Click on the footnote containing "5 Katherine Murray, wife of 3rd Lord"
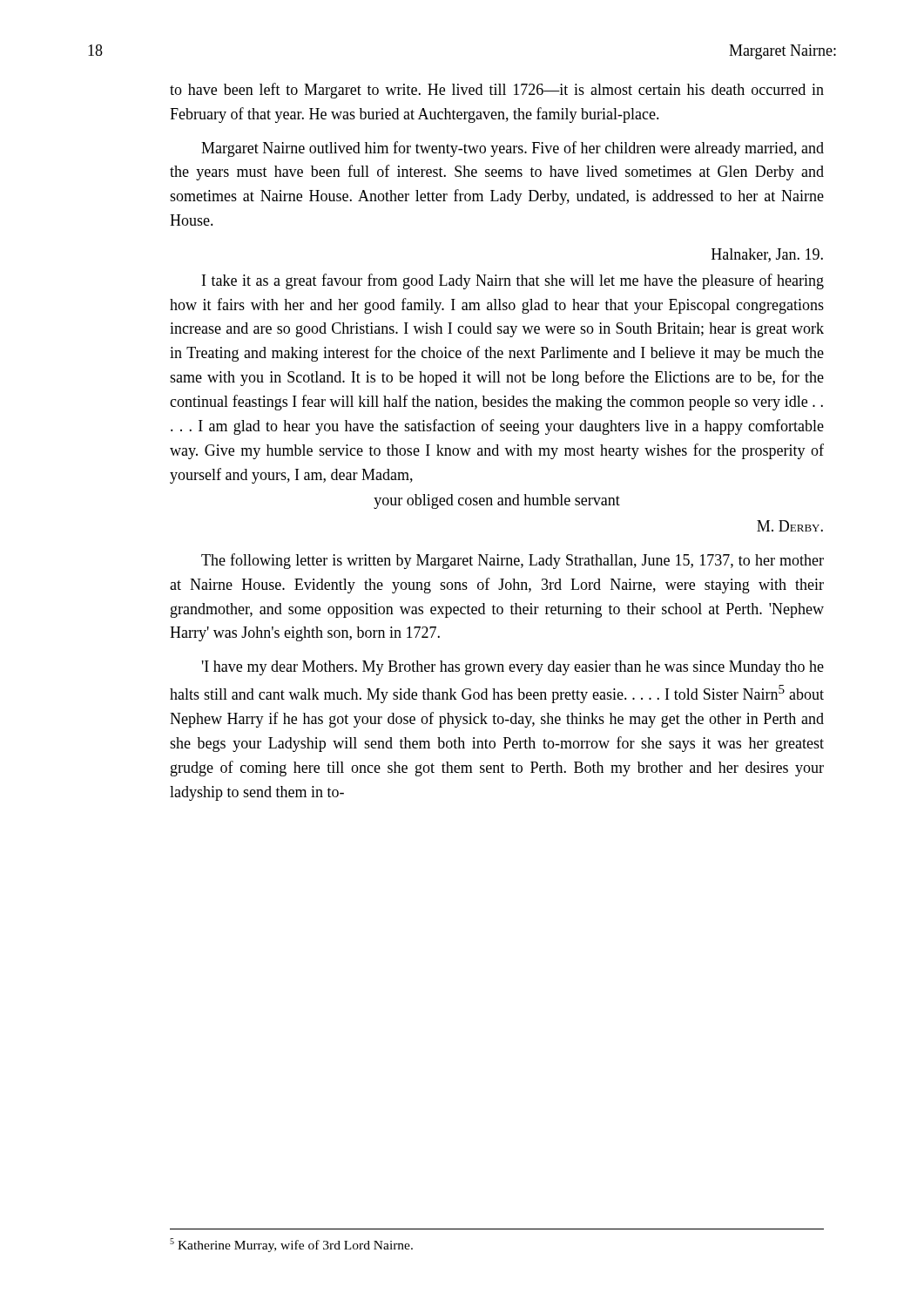924x1307 pixels. tap(292, 1244)
